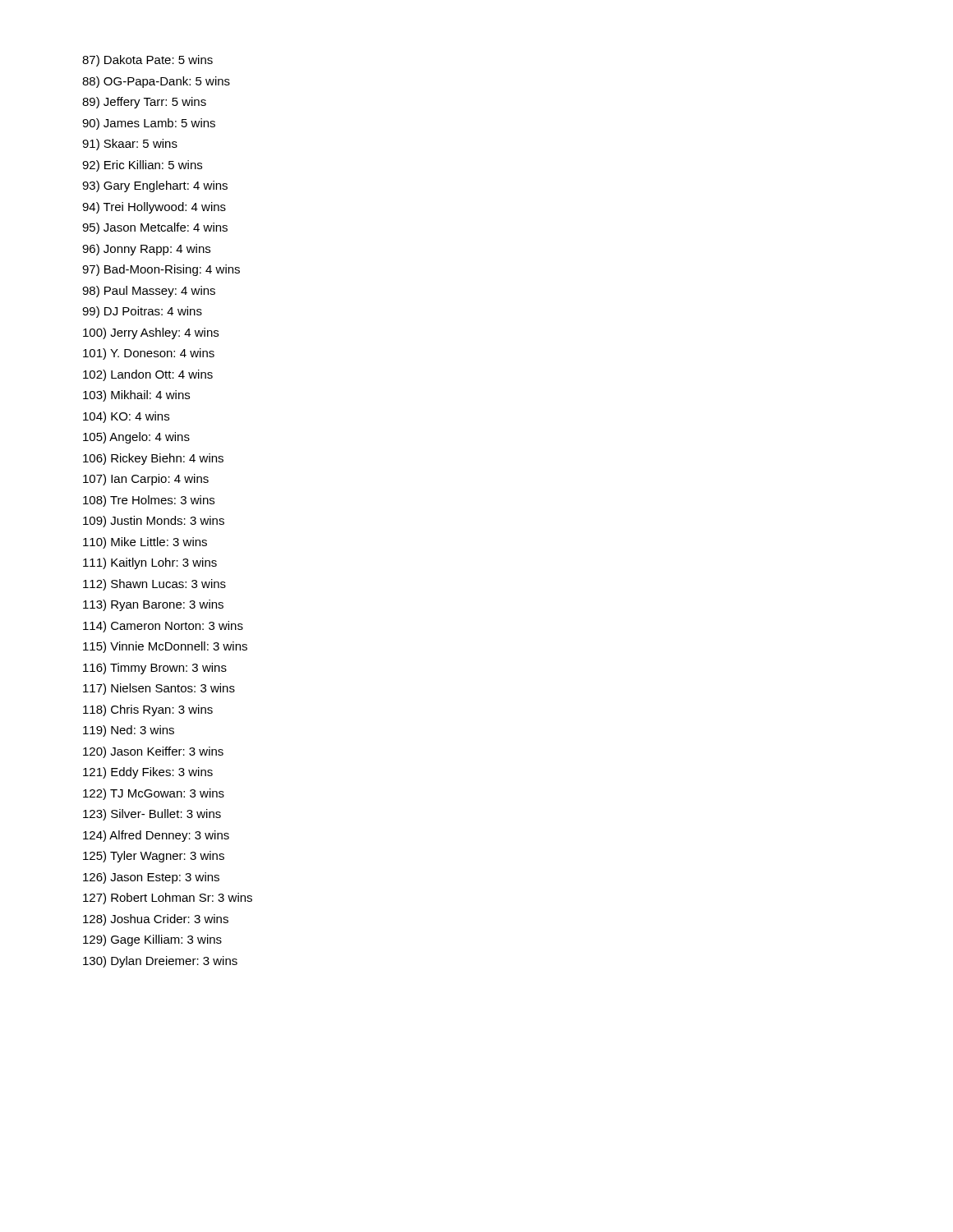Locate the list item containing "120) Jason Keiffer: 3 wins"
This screenshot has height=1232, width=953.
pos(153,751)
